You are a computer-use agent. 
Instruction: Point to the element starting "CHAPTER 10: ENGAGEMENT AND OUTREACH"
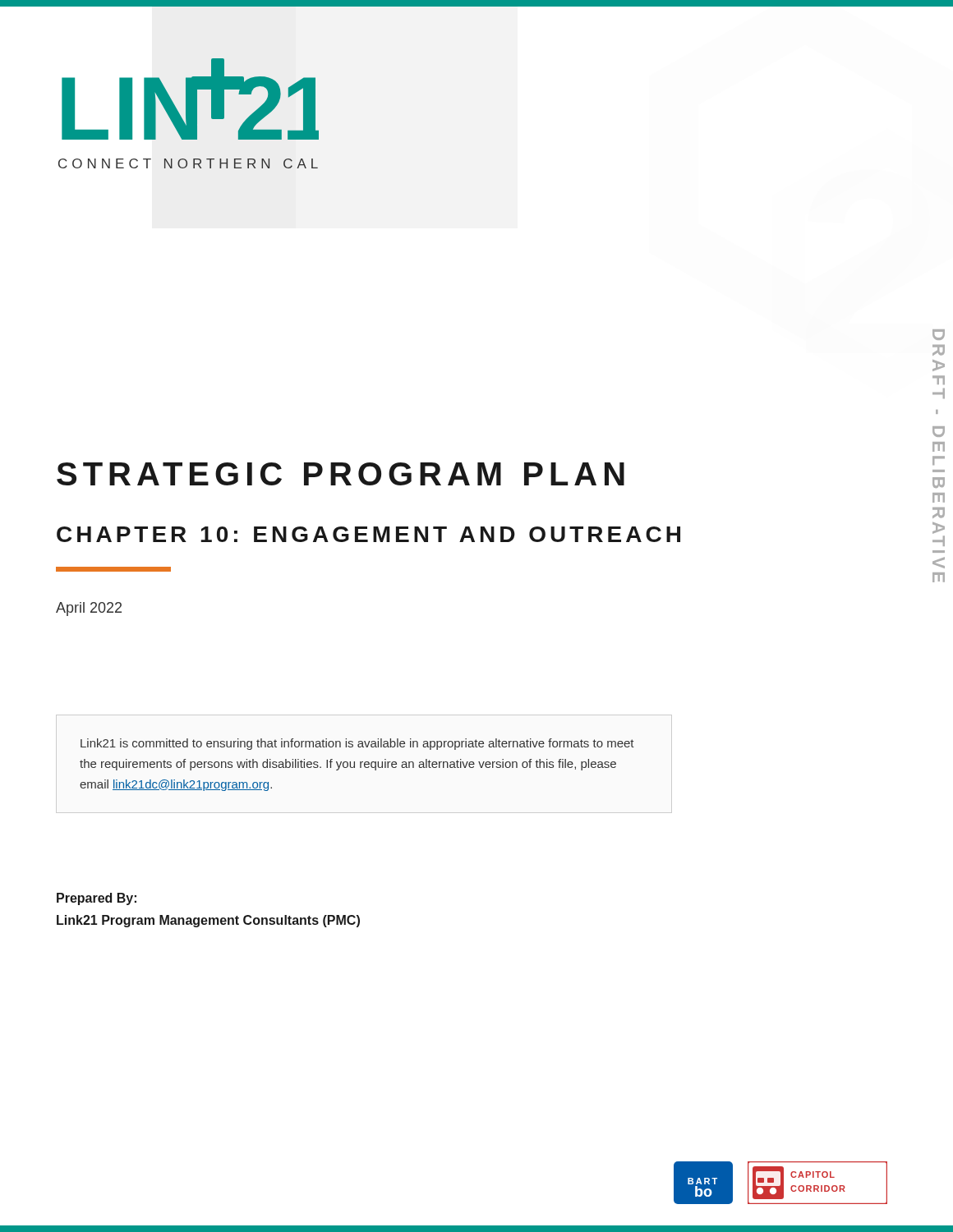coord(370,534)
